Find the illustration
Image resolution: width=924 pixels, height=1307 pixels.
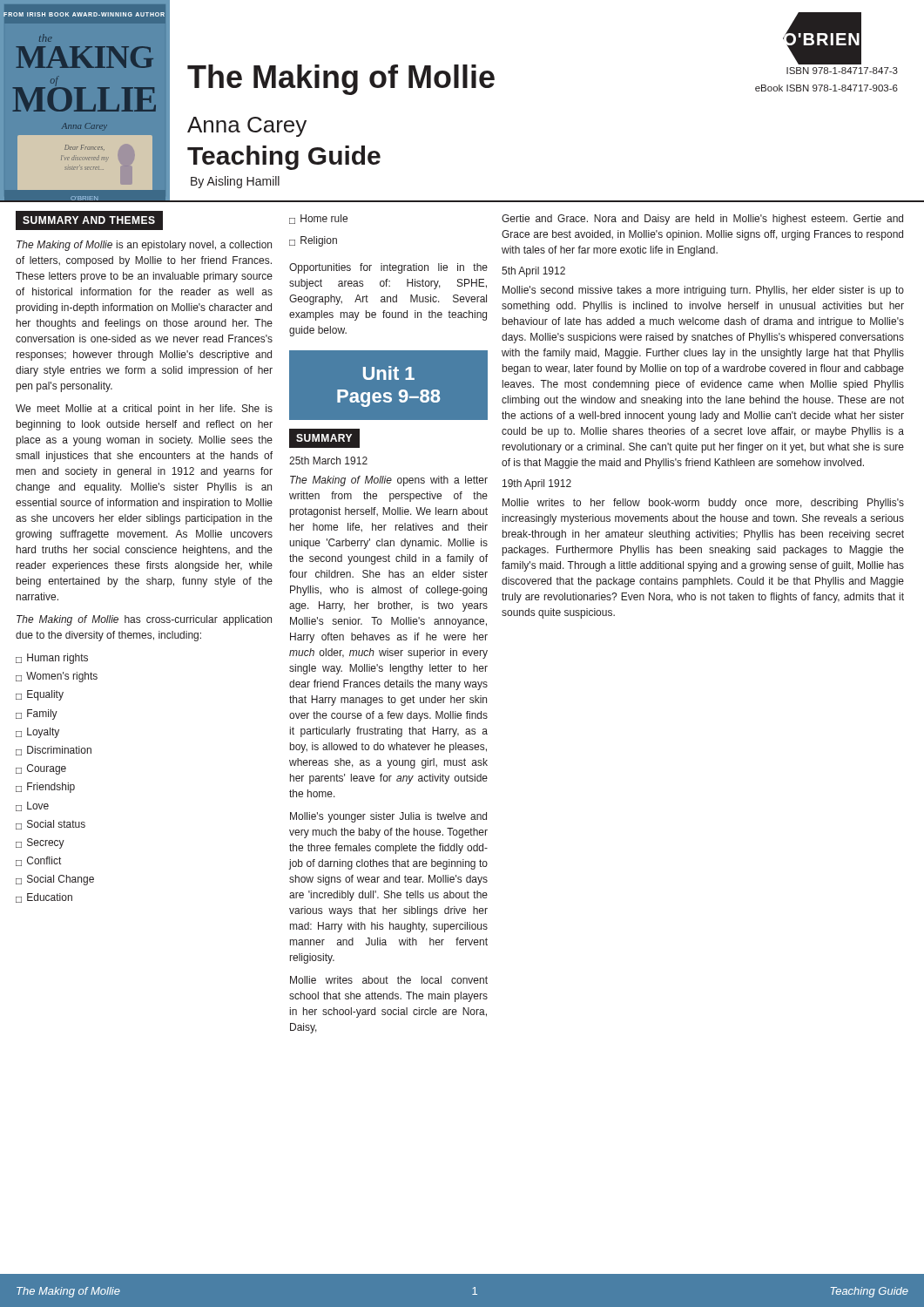pyautogui.click(x=85, y=100)
